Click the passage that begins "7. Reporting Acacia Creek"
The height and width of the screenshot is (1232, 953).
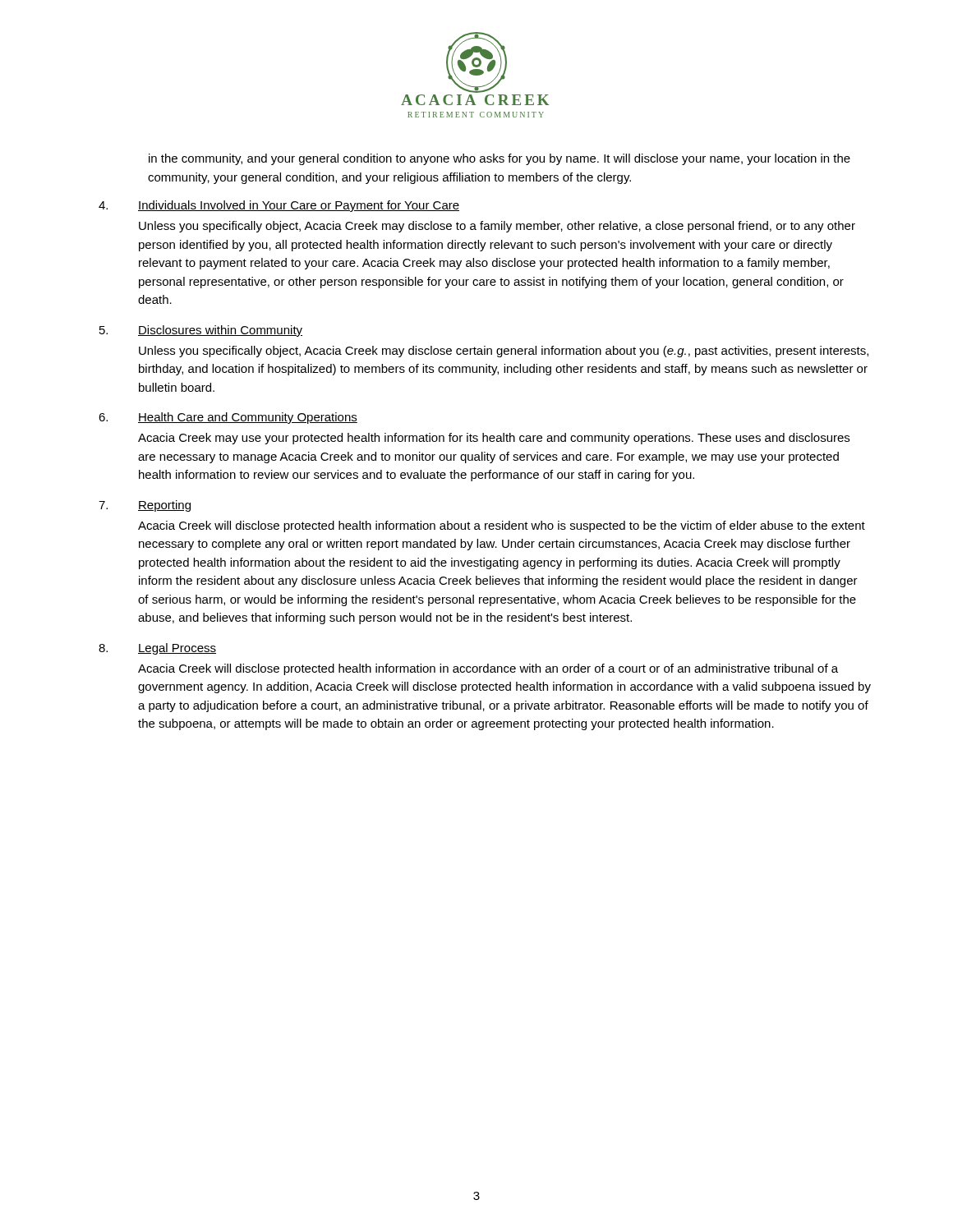tap(485, 569)
